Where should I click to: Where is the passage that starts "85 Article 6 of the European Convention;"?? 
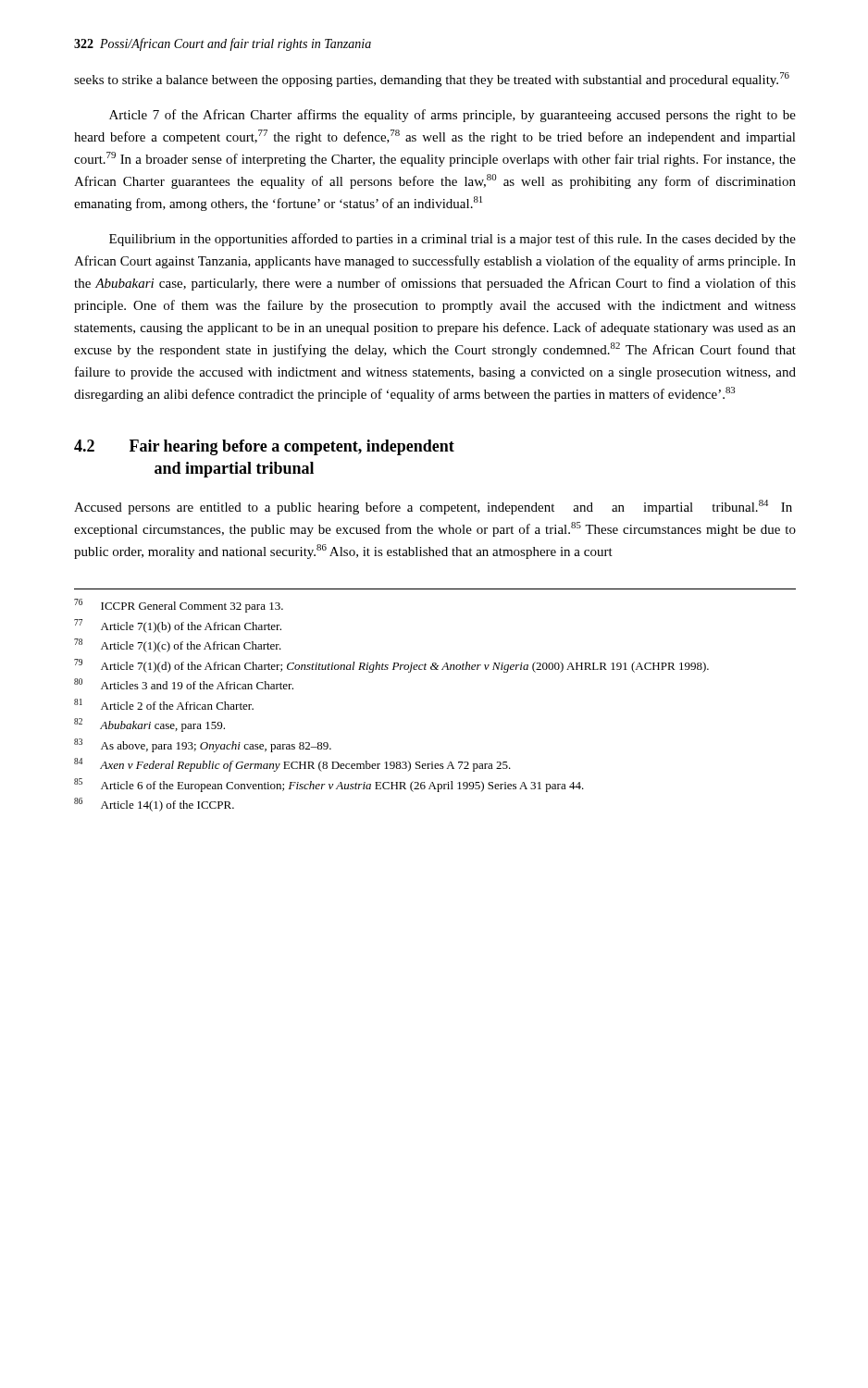[435, 785]
